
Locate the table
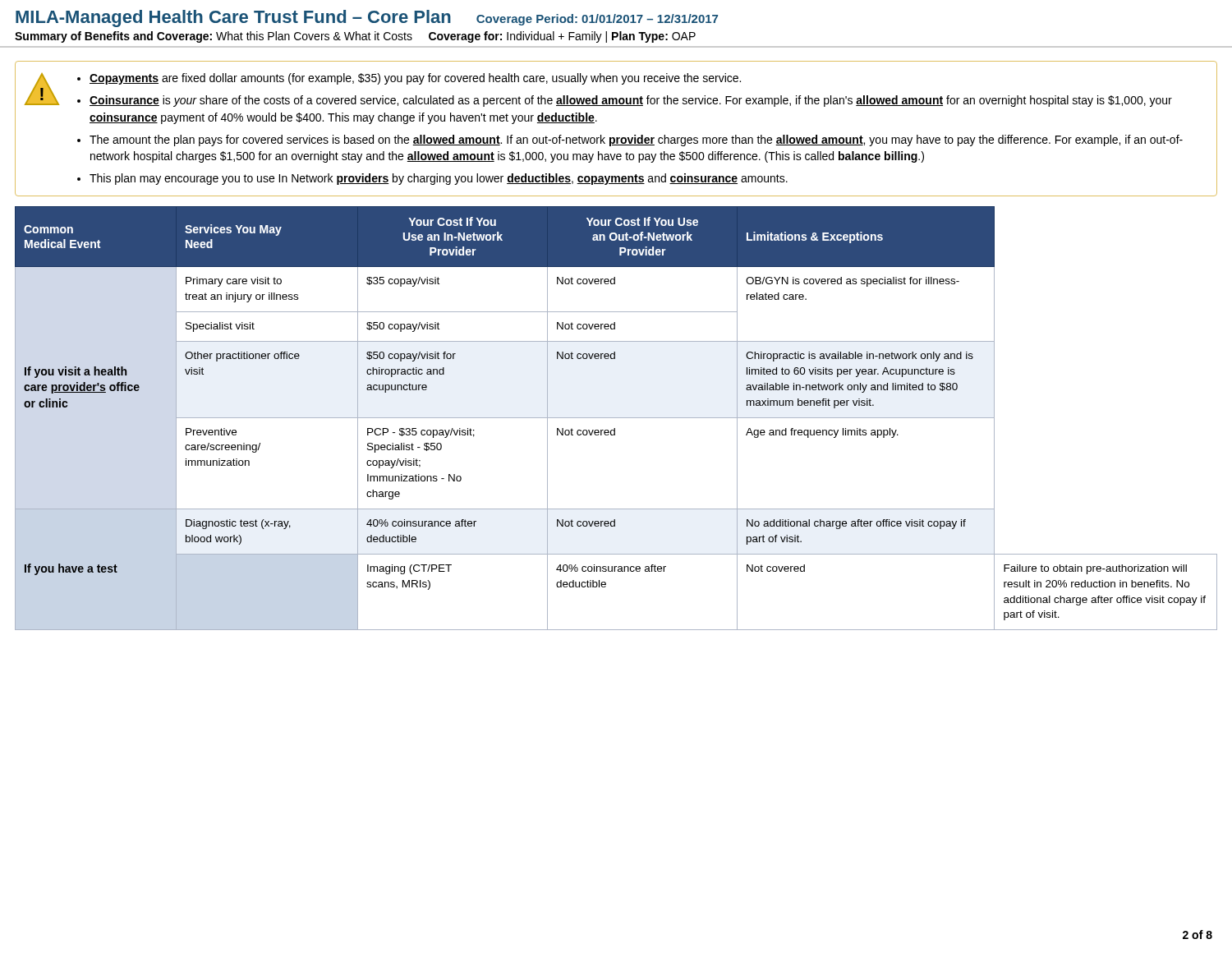click(x=616, y=418)
